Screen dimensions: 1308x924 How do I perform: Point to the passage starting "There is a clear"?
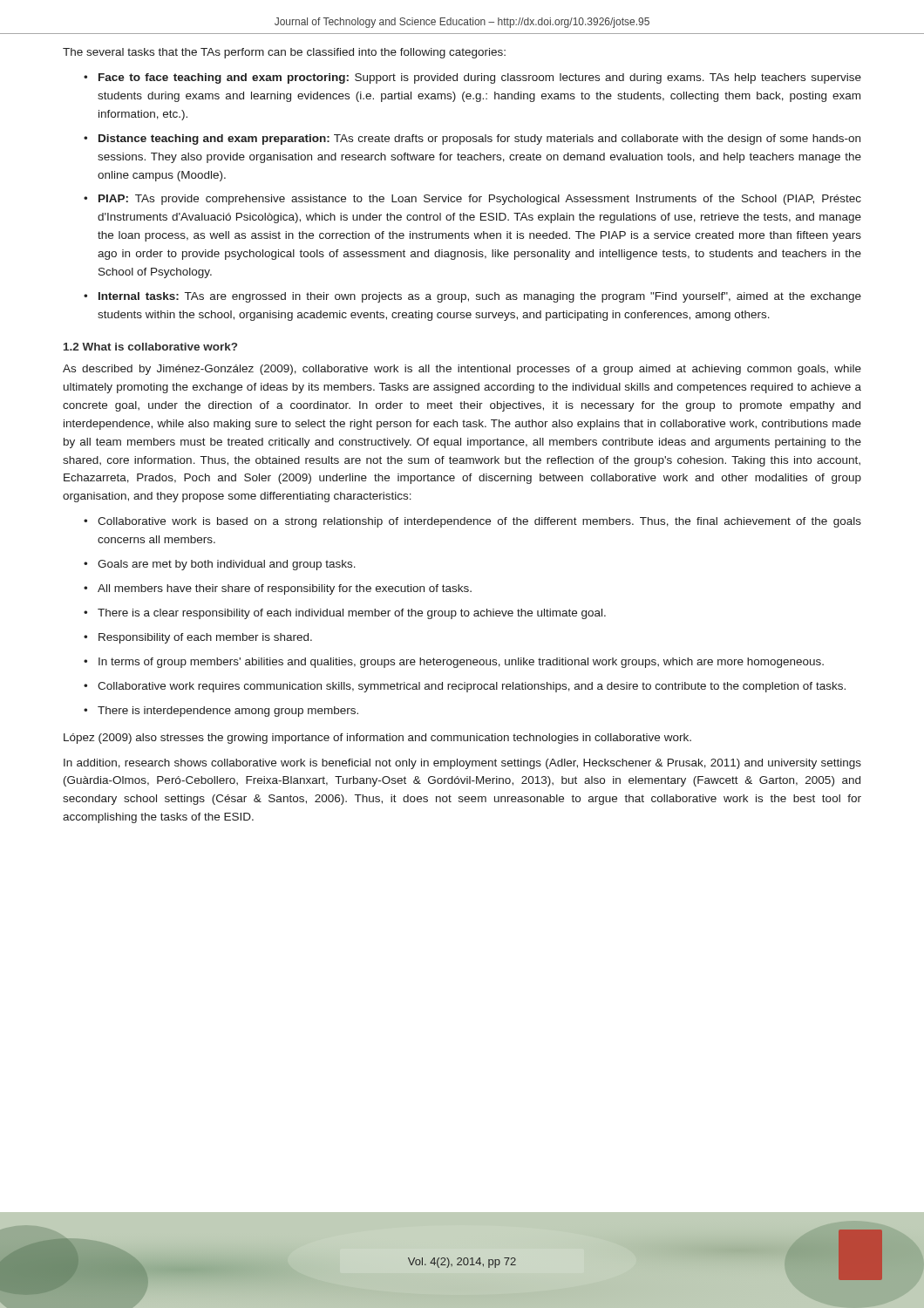[x=352, y=613]
